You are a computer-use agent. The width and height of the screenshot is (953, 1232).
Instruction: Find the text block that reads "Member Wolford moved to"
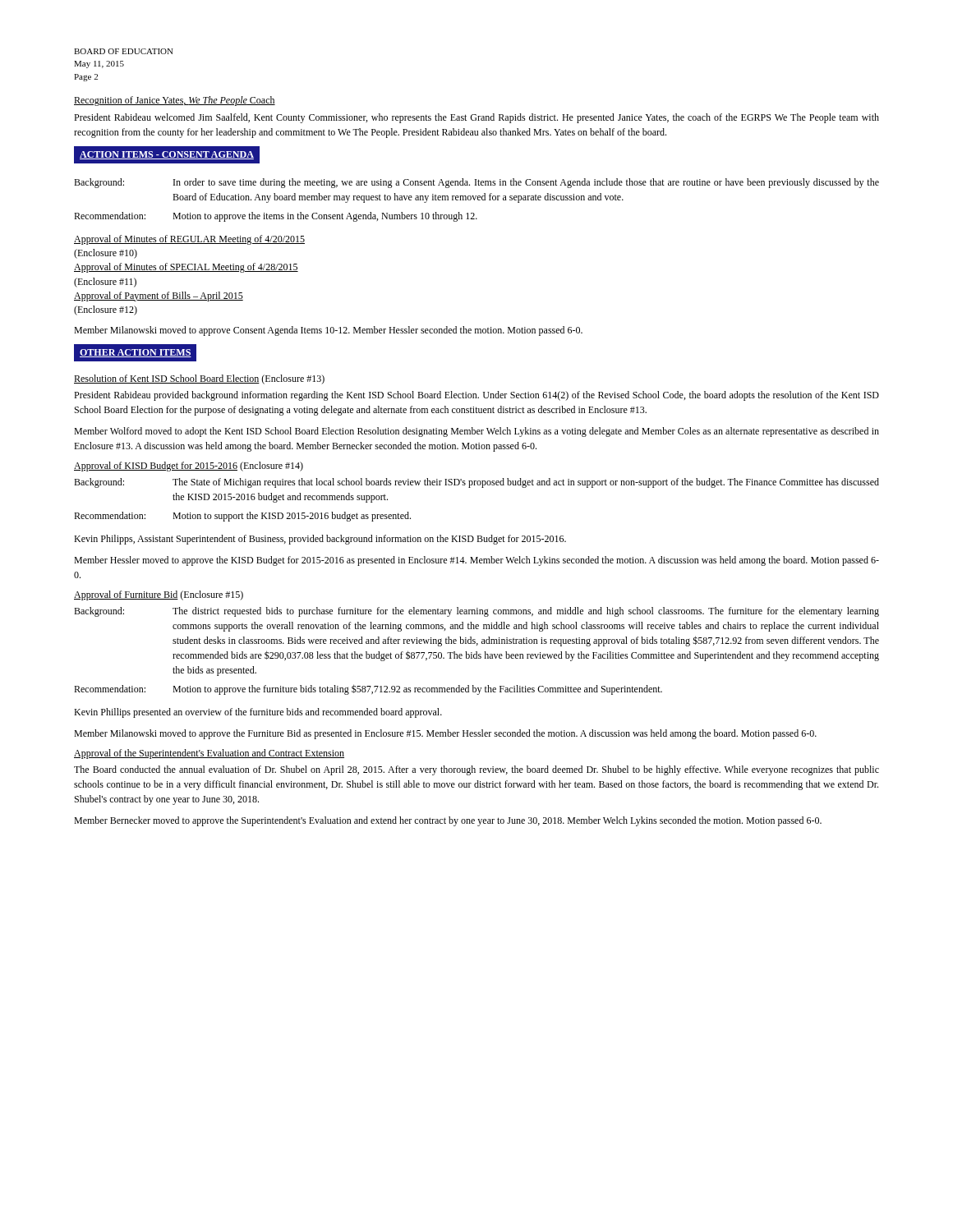(476, 438)
